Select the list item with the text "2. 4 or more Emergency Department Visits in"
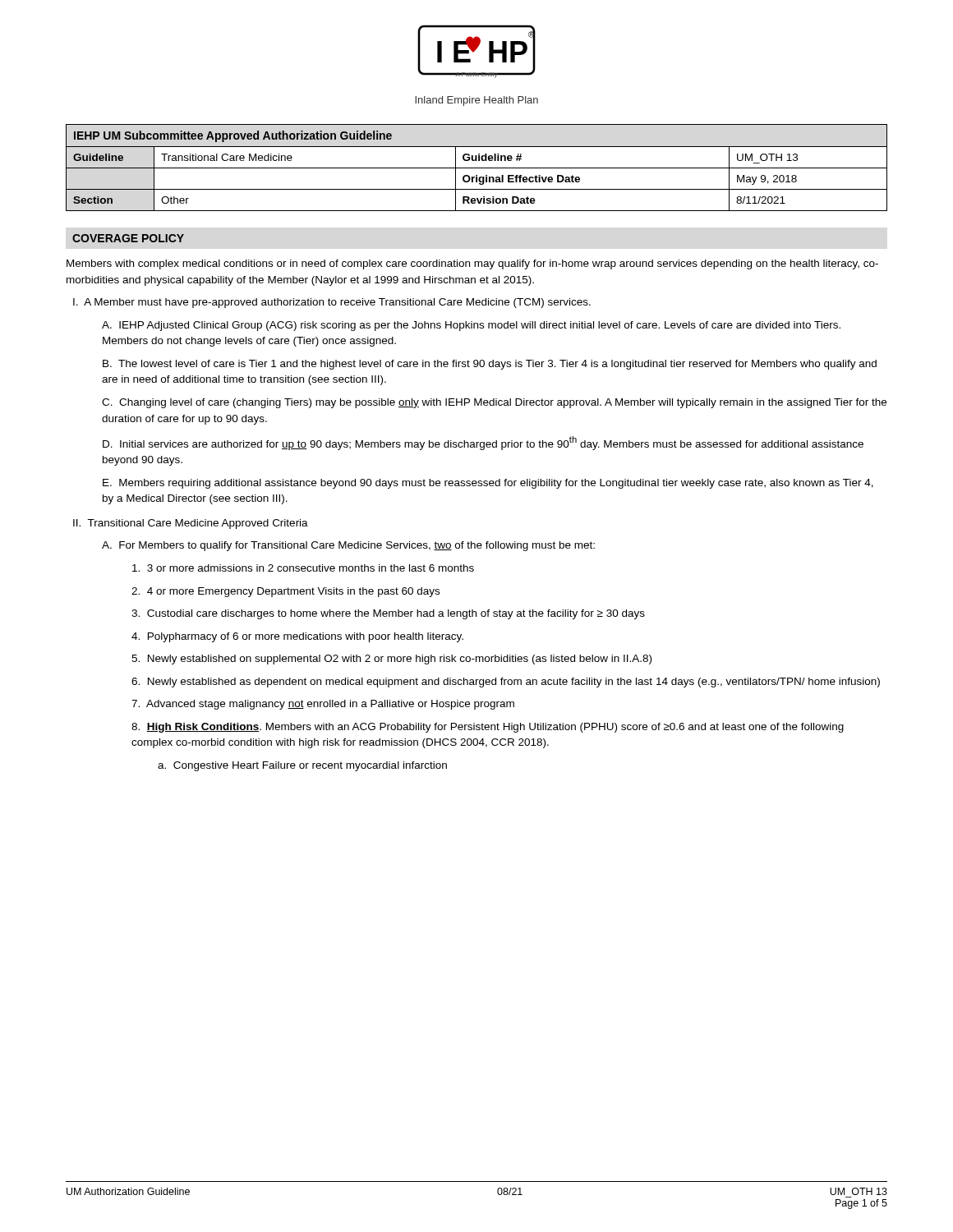Image resolution: width=953 pixels, height=1232 pixels. [x=286, y=590]
